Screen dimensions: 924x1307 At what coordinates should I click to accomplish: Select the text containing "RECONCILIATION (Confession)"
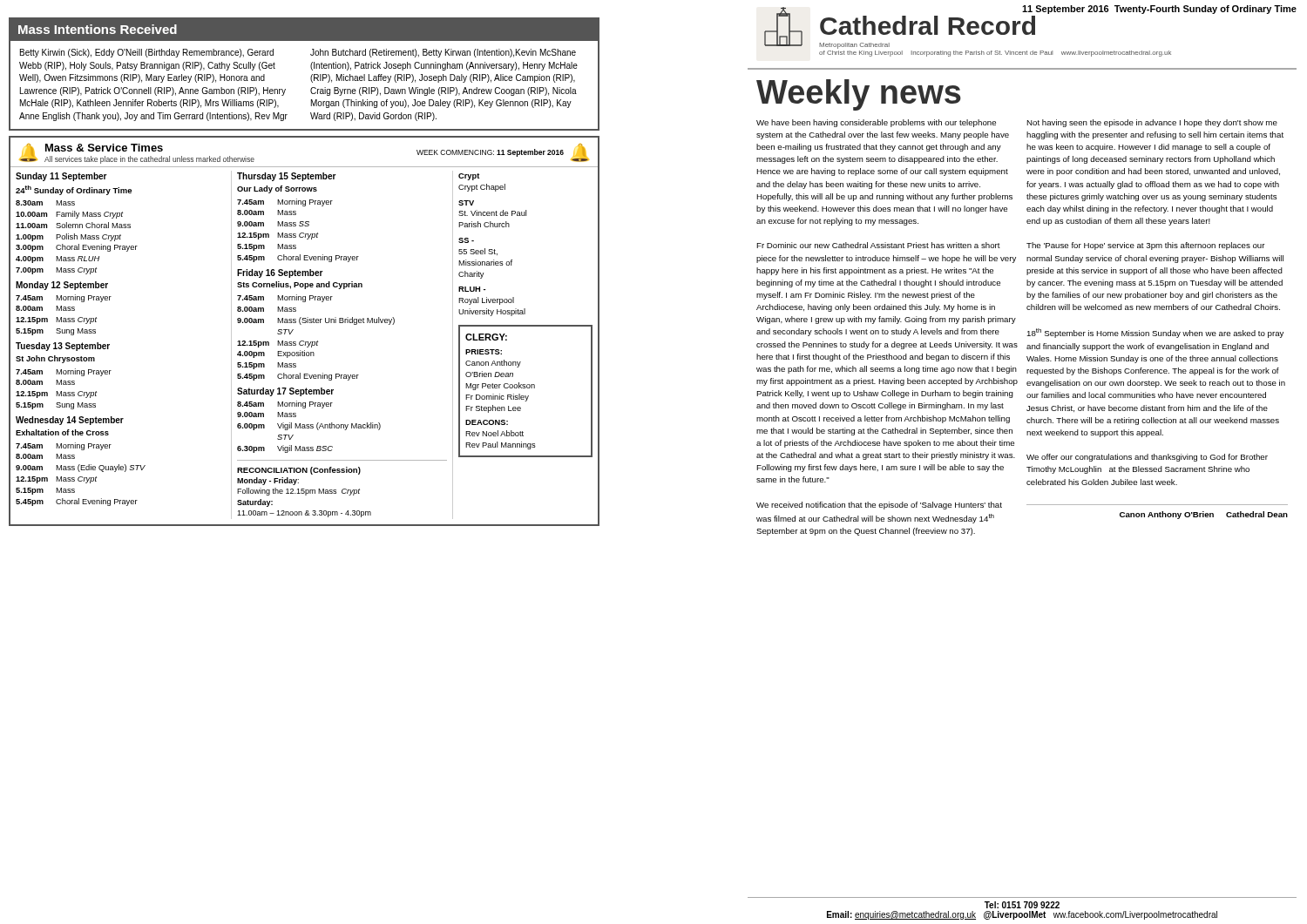click(299, 470)
